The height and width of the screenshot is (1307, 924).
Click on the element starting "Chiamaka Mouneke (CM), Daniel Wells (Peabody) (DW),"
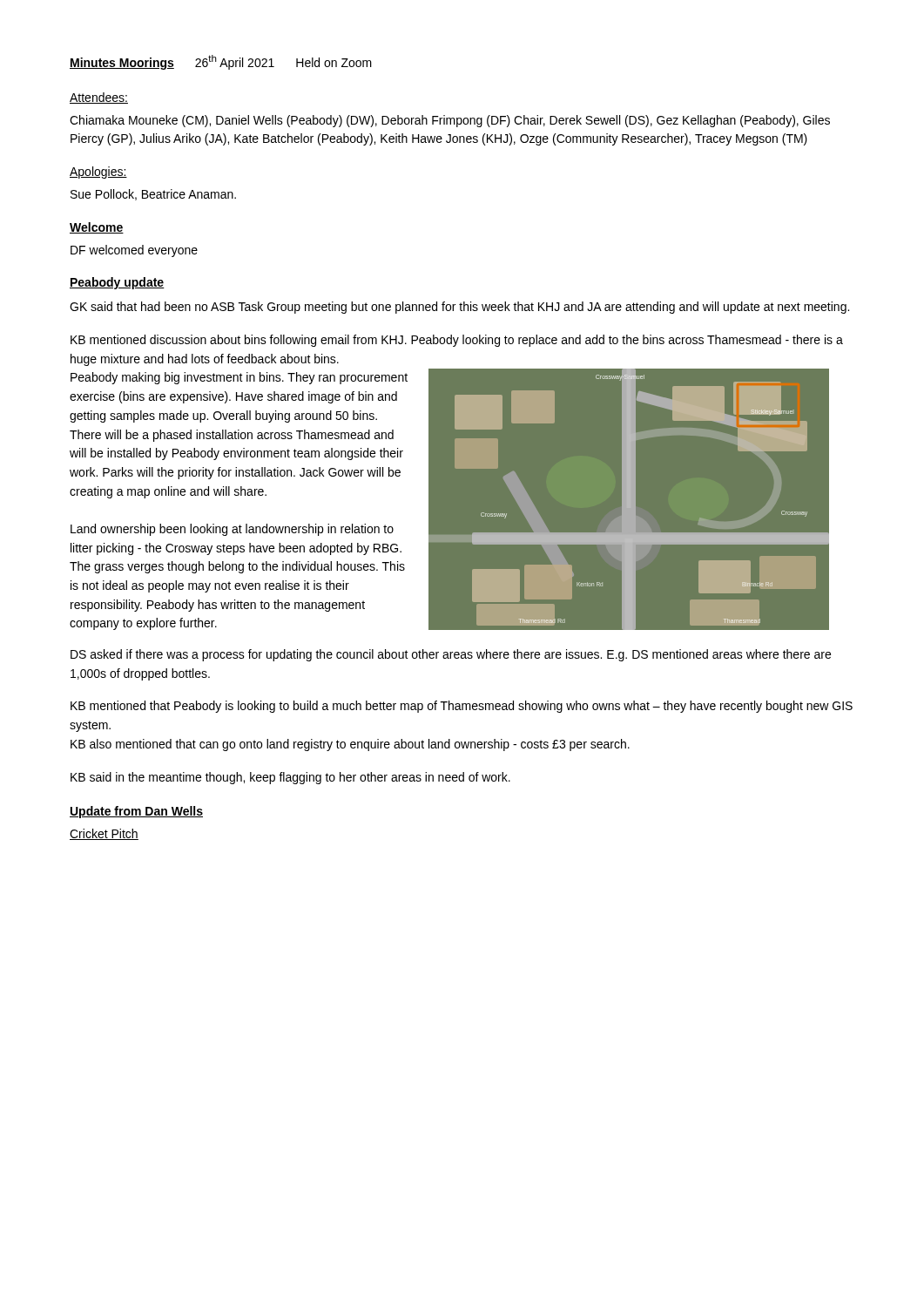tap(450, 129)
